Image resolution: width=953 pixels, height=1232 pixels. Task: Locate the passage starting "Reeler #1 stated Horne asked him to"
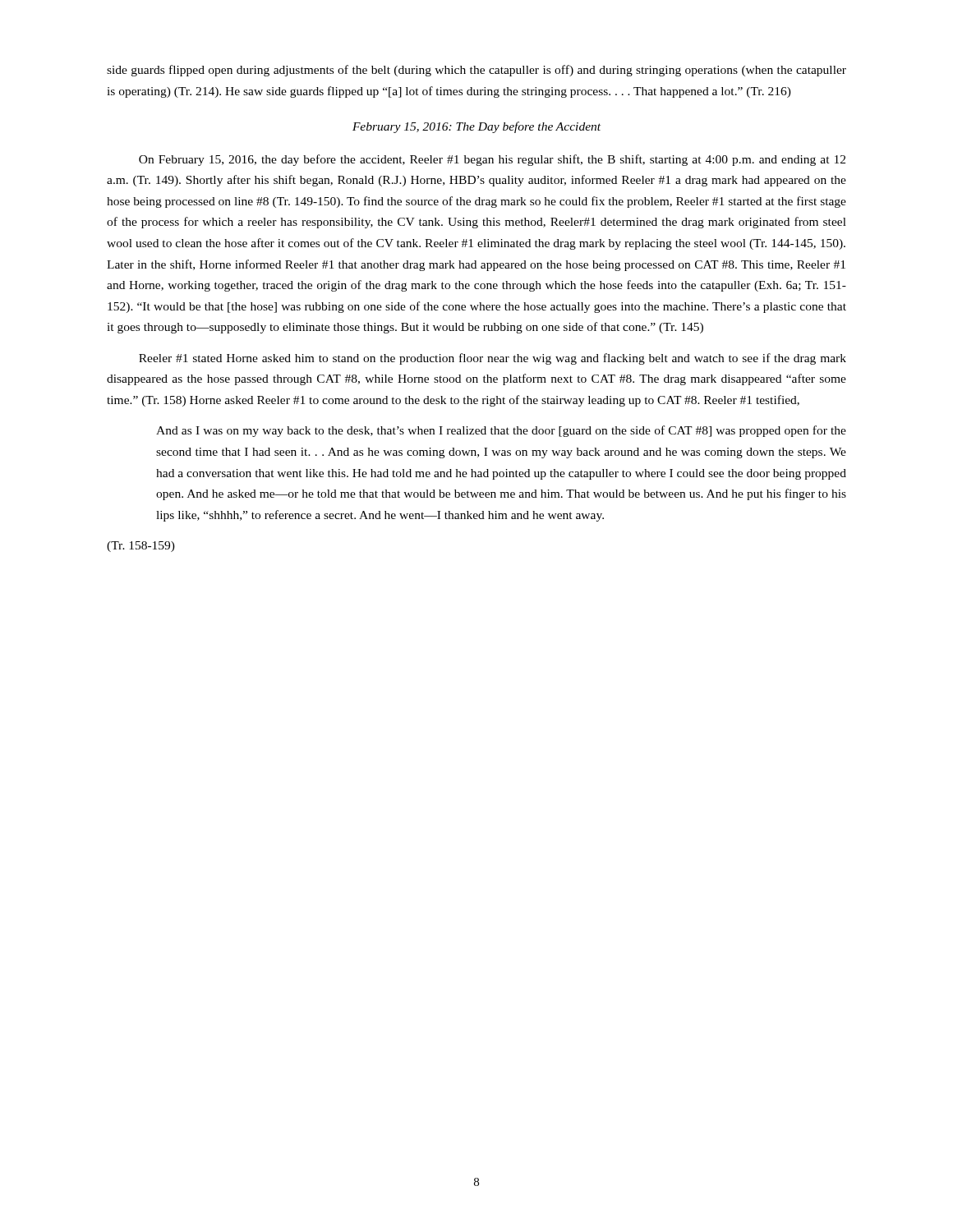pos(476,378)
